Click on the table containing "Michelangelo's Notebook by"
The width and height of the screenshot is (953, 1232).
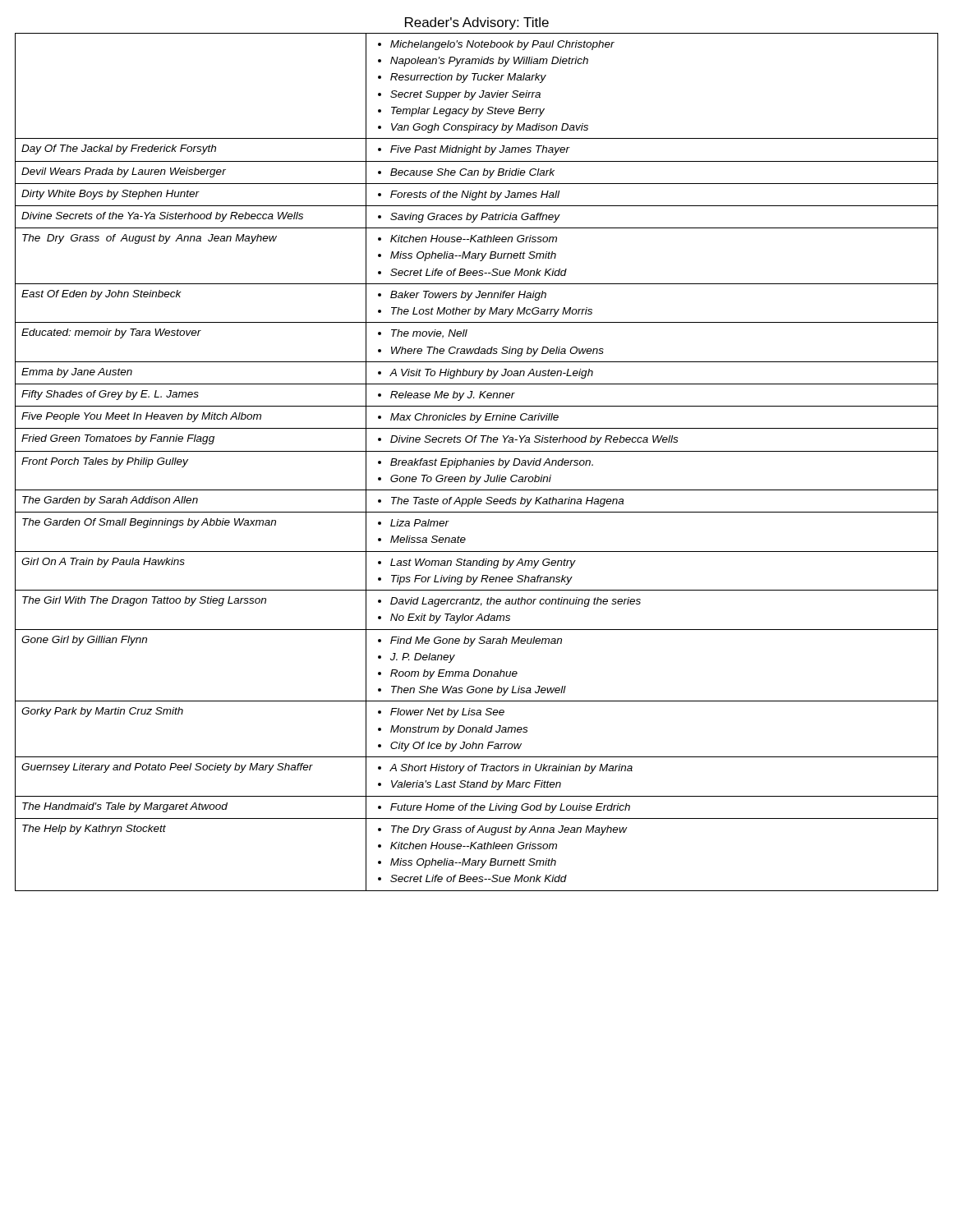point(476,462)
